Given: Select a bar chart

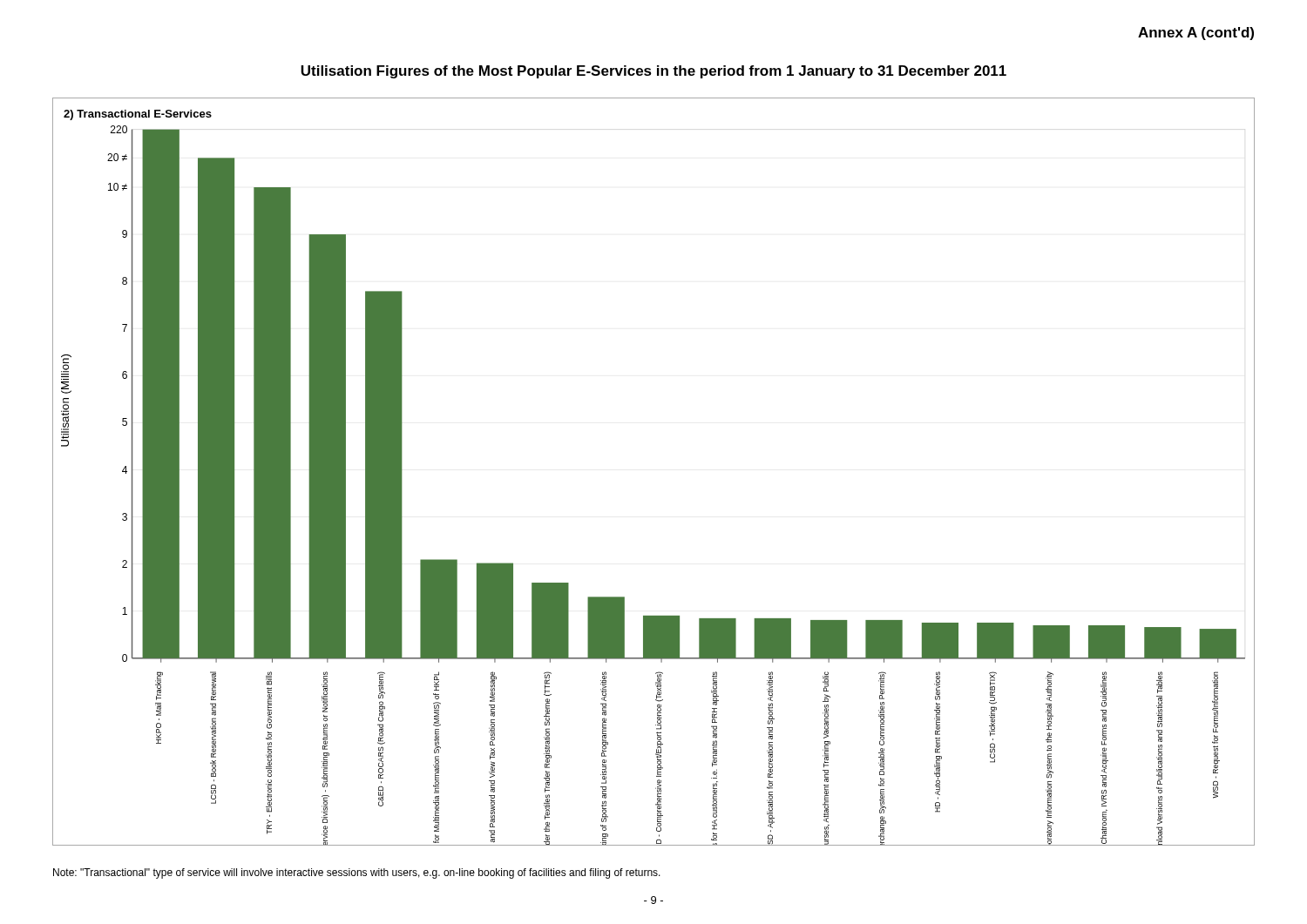Looking at the screenshot, I should coord(654,472).
